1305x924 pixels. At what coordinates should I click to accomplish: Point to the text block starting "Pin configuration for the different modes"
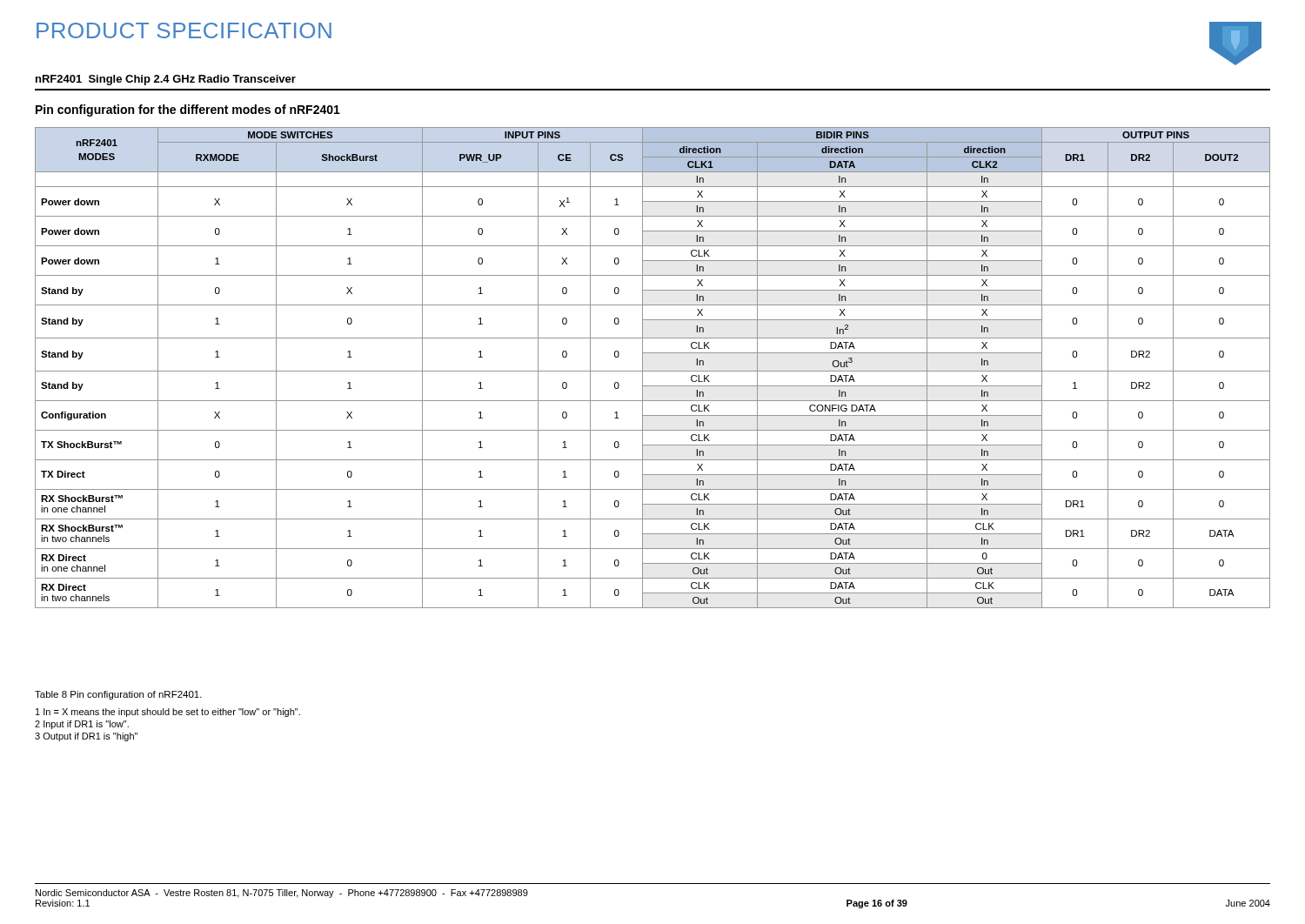pyautogui.click(x=187, y=110)
